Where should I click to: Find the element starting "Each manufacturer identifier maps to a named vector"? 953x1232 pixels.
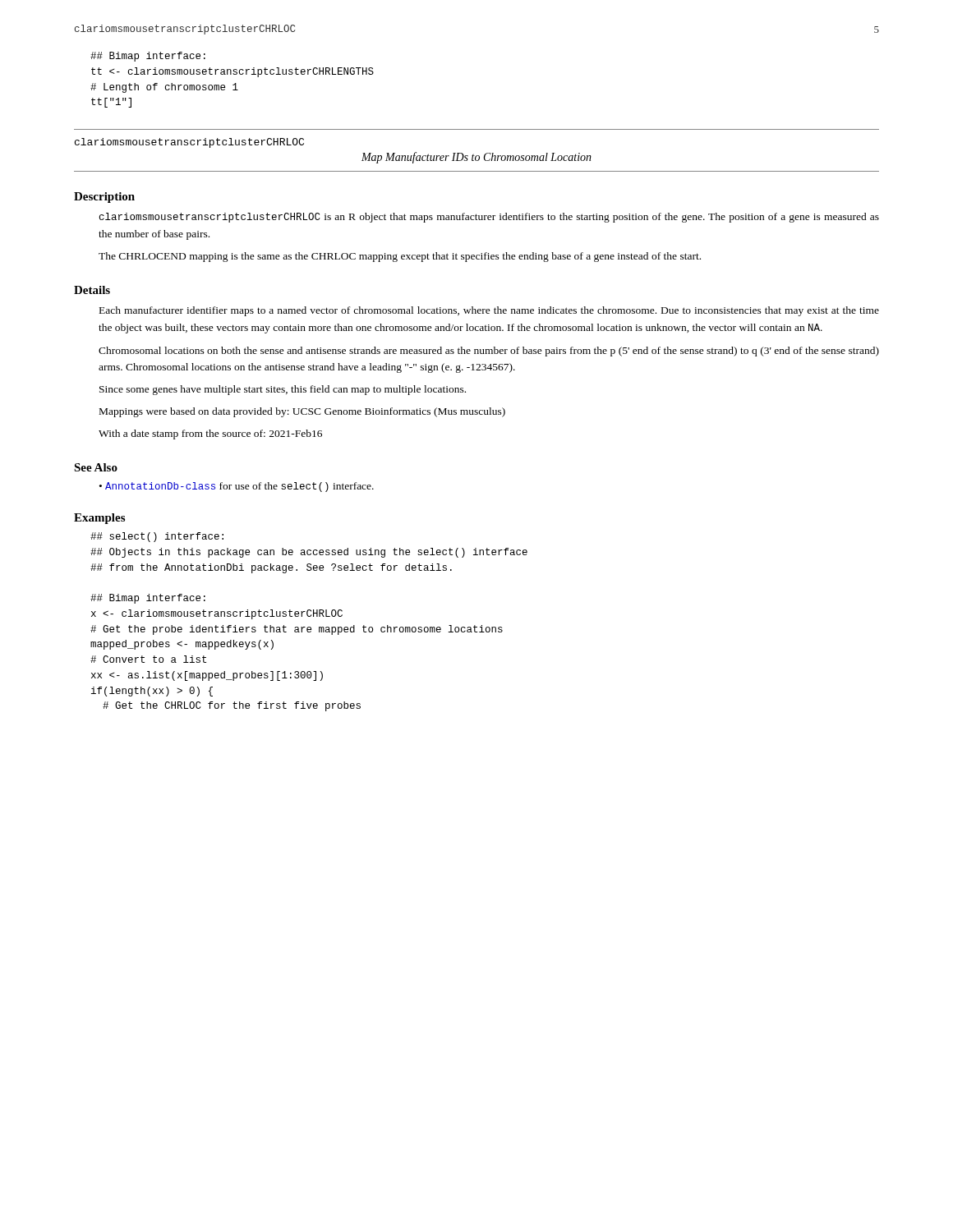489,319
